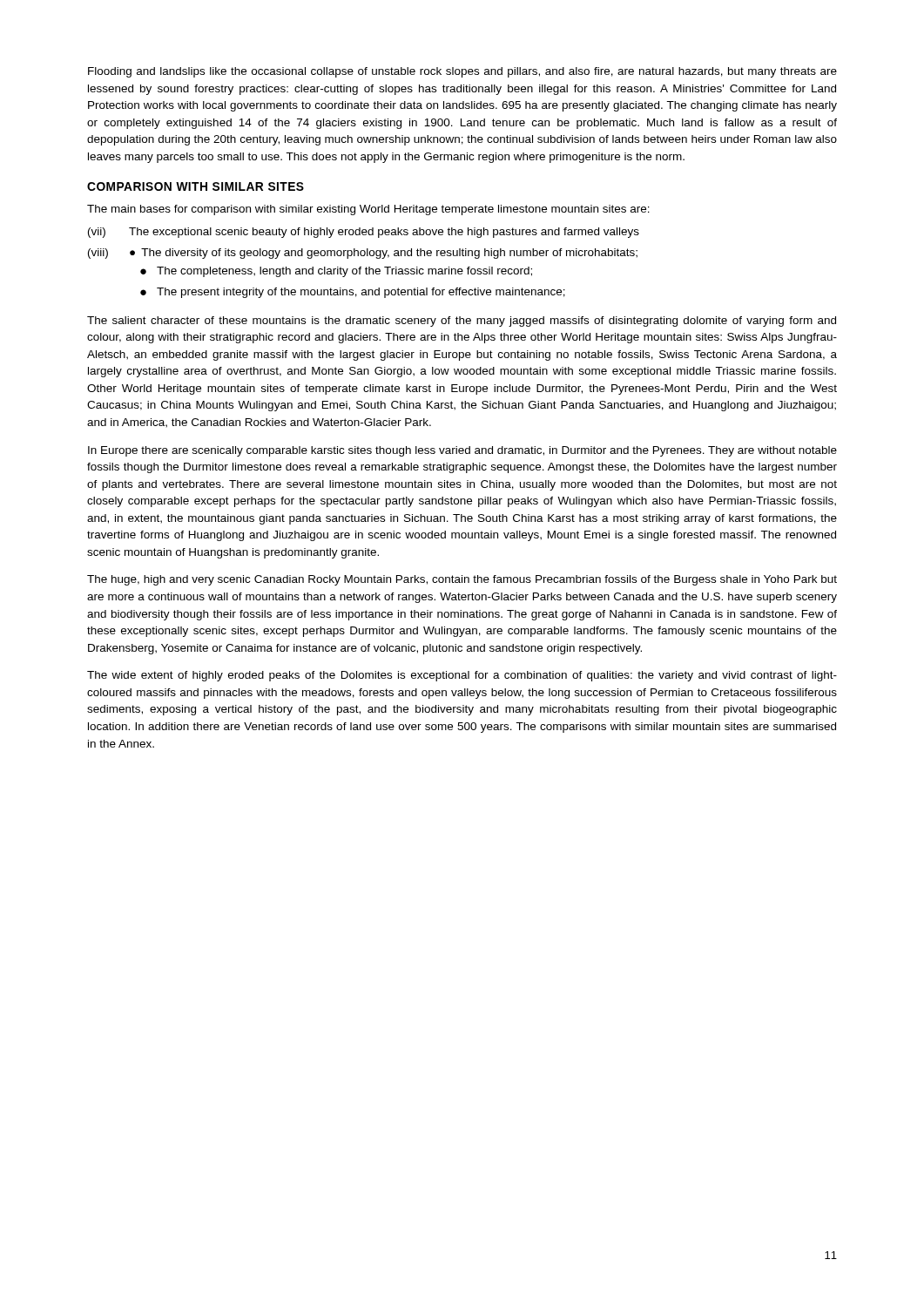Click on the text starting "● The present integrity of"
This screenshot has width=924, height=1307.
488,292
